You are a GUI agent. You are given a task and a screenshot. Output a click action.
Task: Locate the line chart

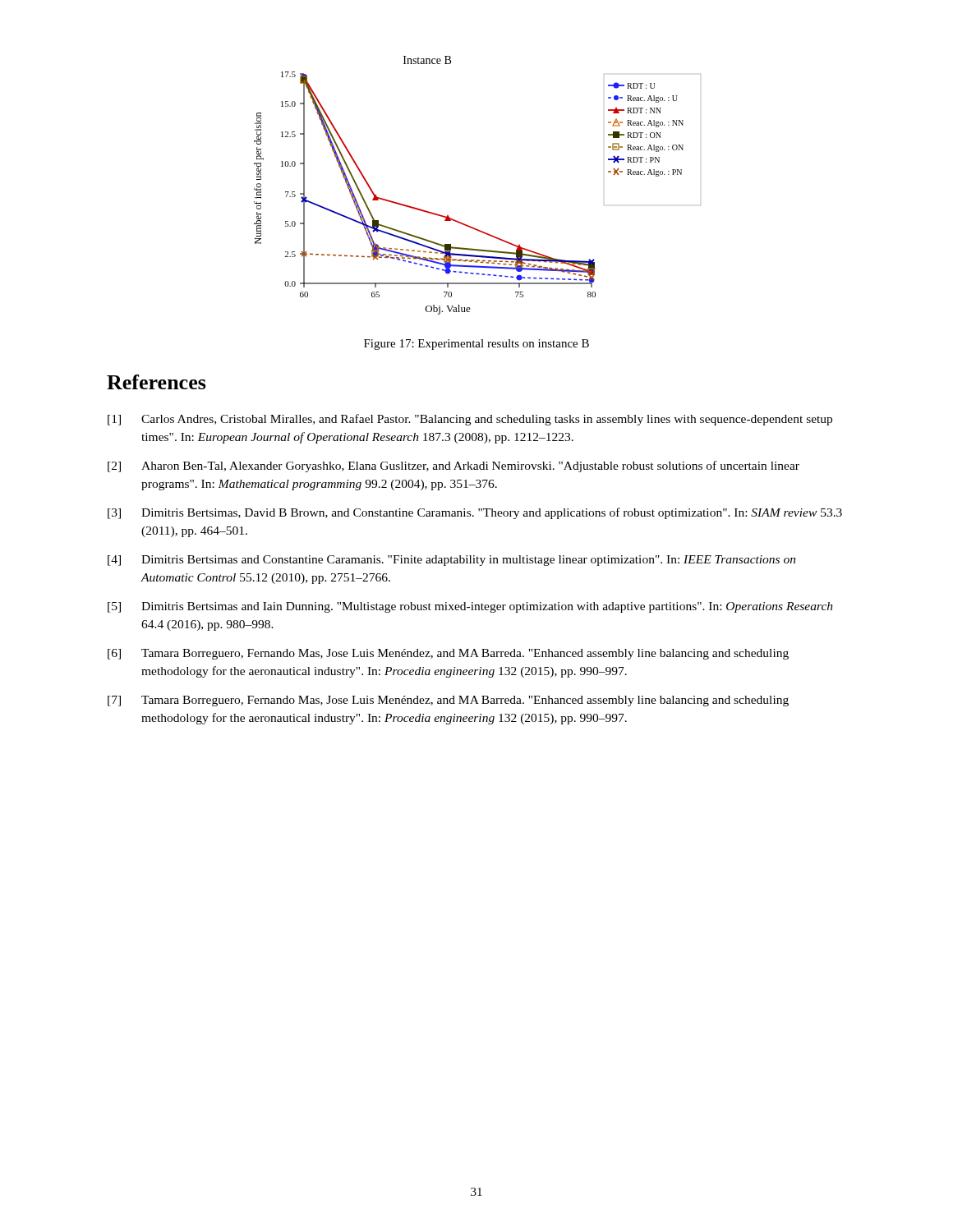tap(476, 189)
